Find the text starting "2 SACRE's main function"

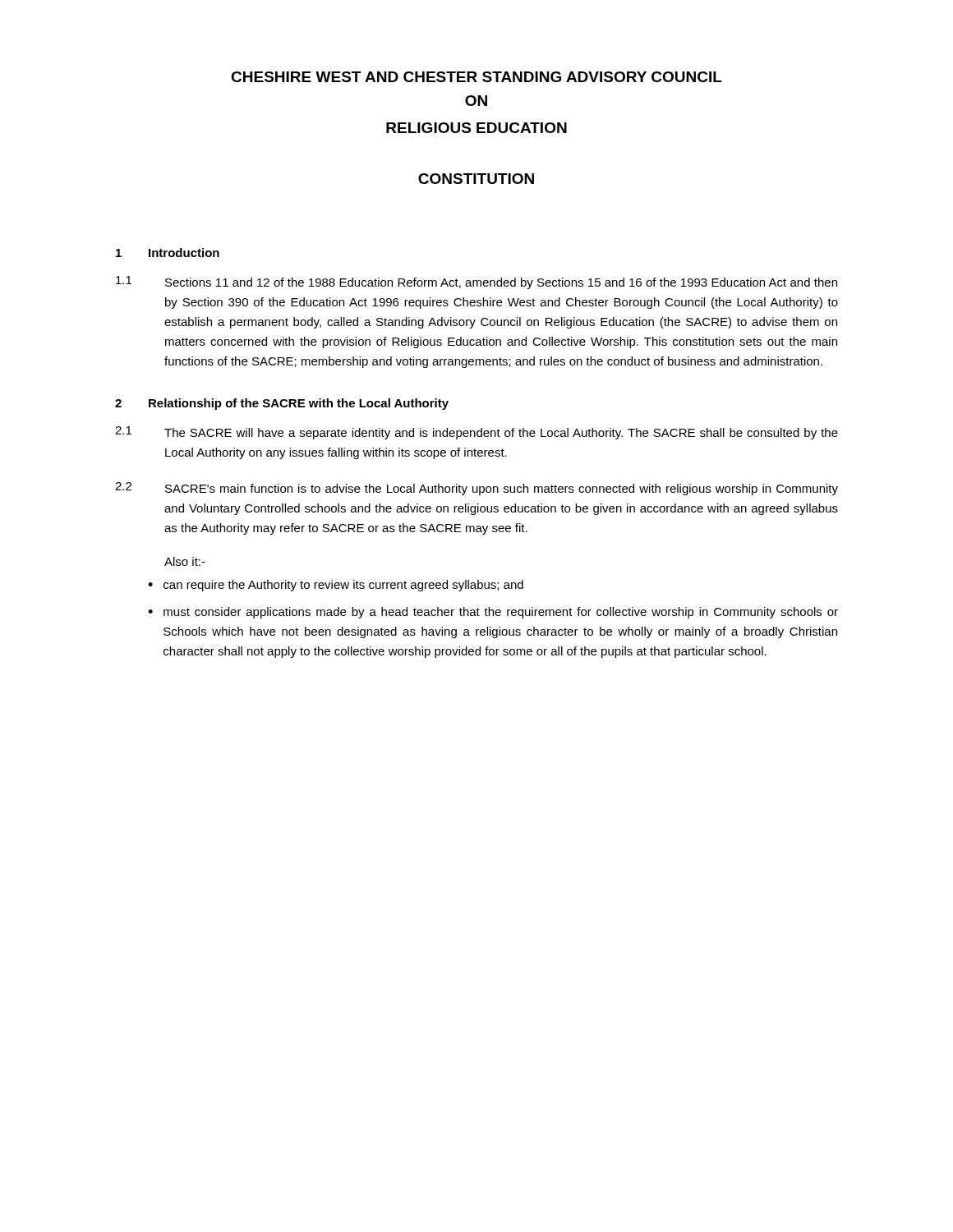click(x=476, y=508)
